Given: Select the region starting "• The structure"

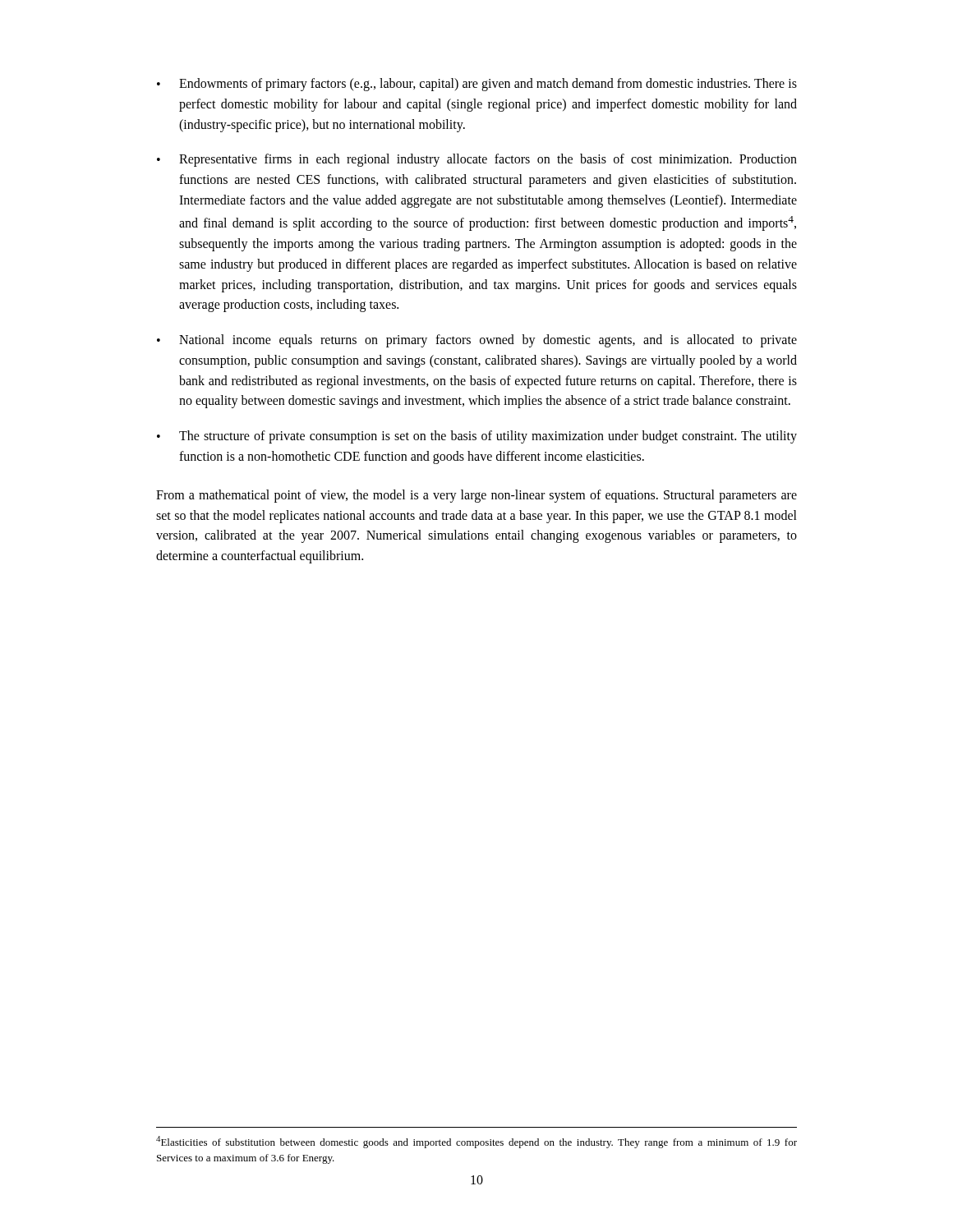Looking at the screenshot, I should click(x=476, y=447).
